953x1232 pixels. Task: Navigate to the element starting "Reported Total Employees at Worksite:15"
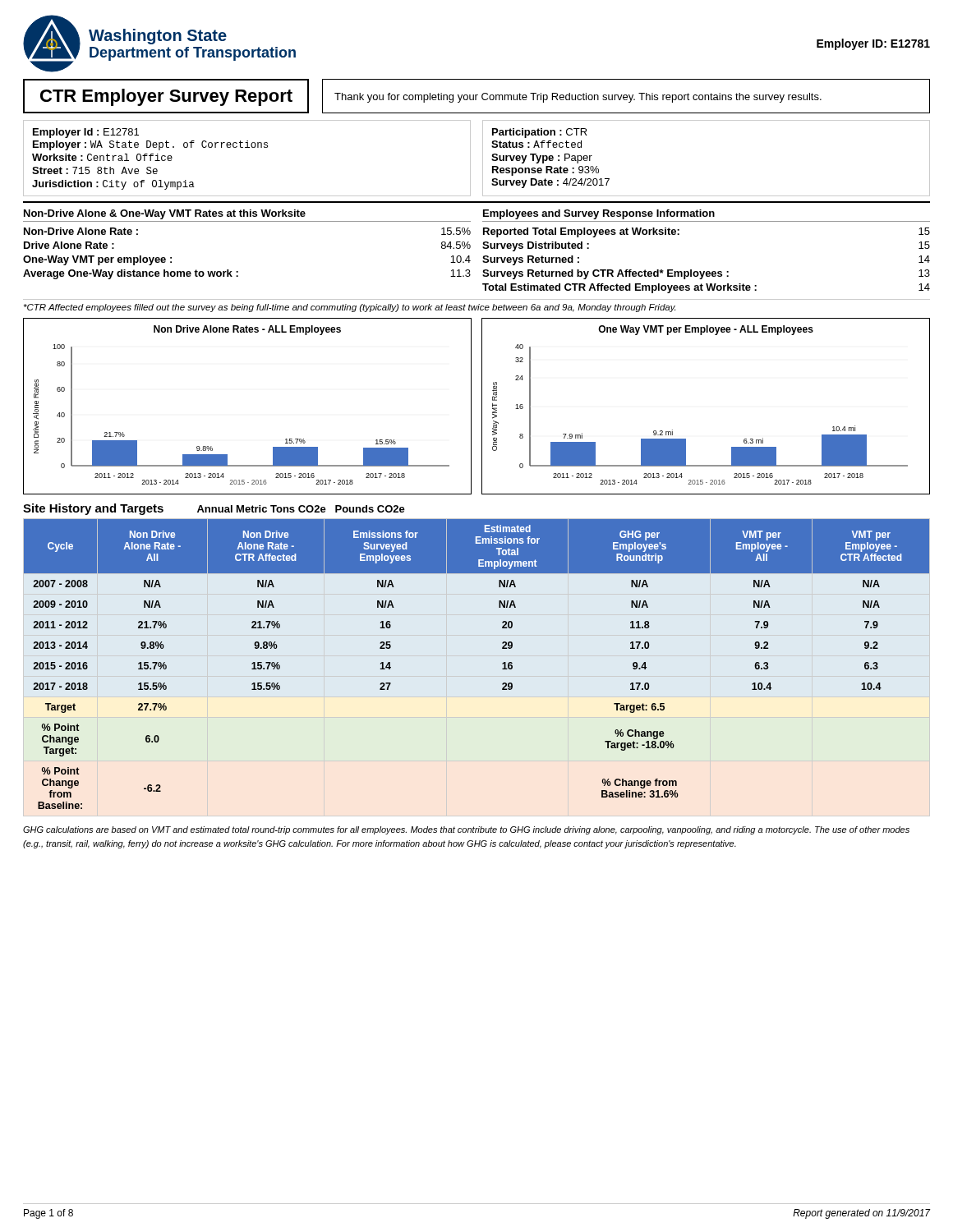coord(579,233)
